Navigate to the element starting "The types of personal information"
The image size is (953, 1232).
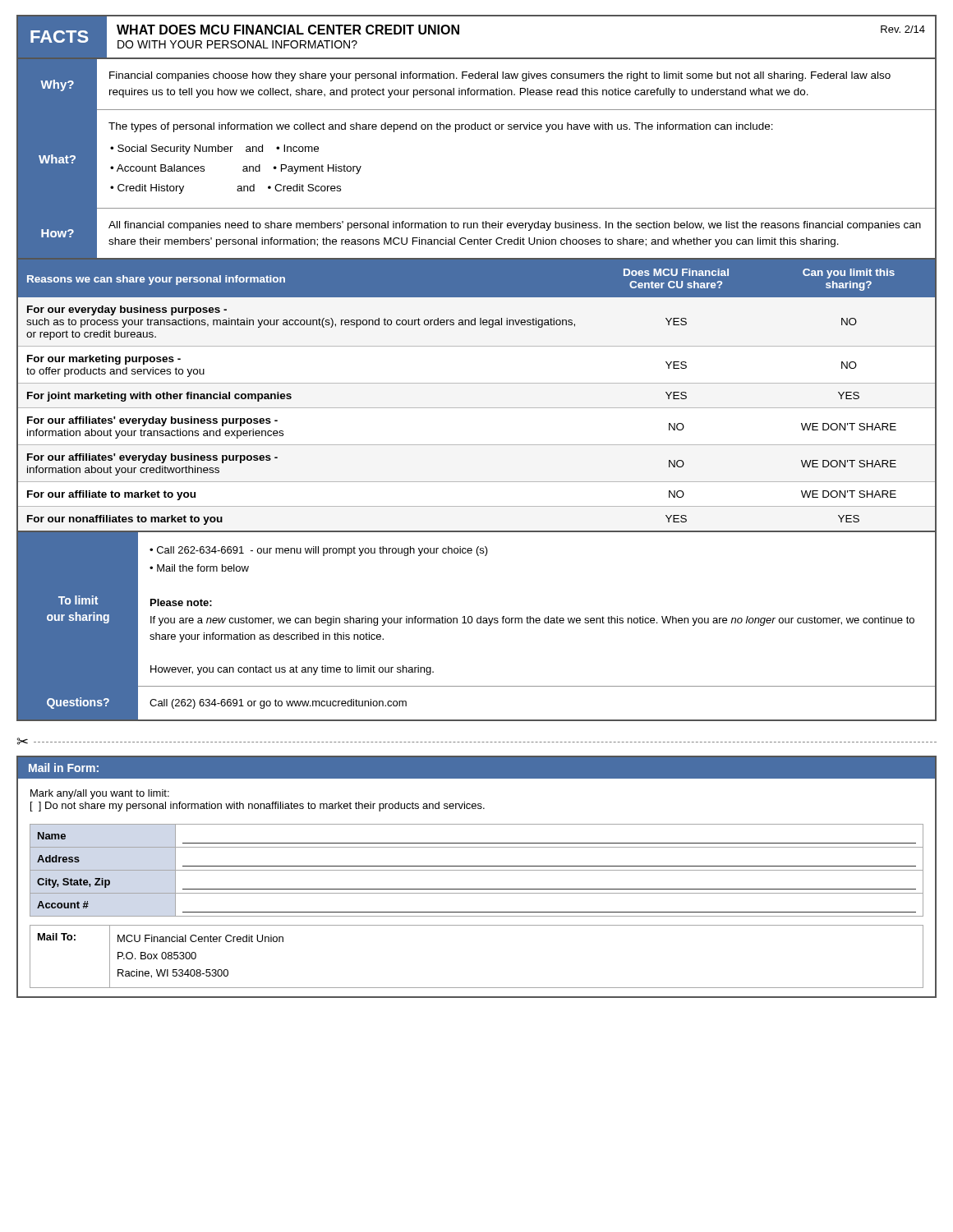pos(441,127)
